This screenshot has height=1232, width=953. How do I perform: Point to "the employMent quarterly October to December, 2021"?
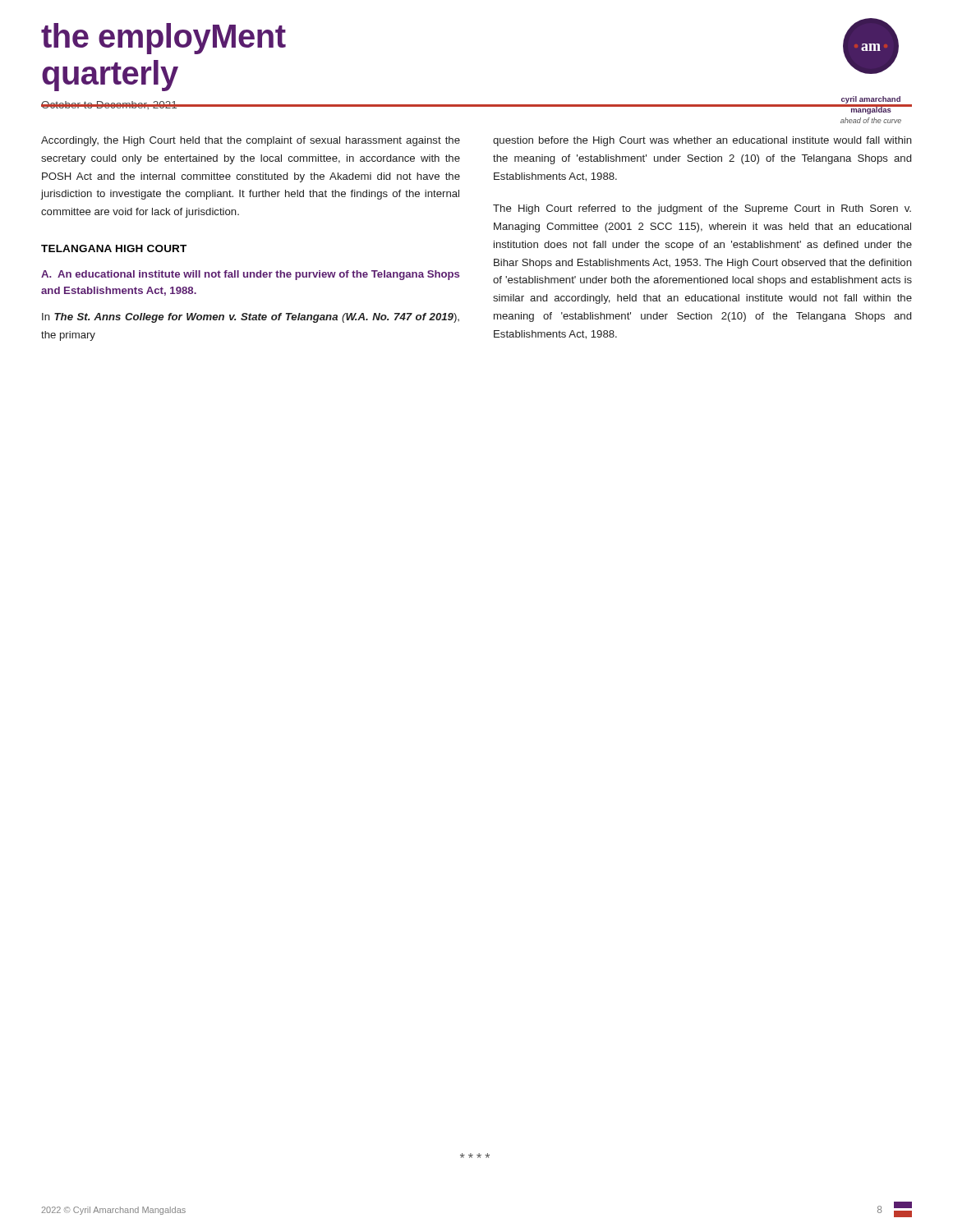[163, 64]
